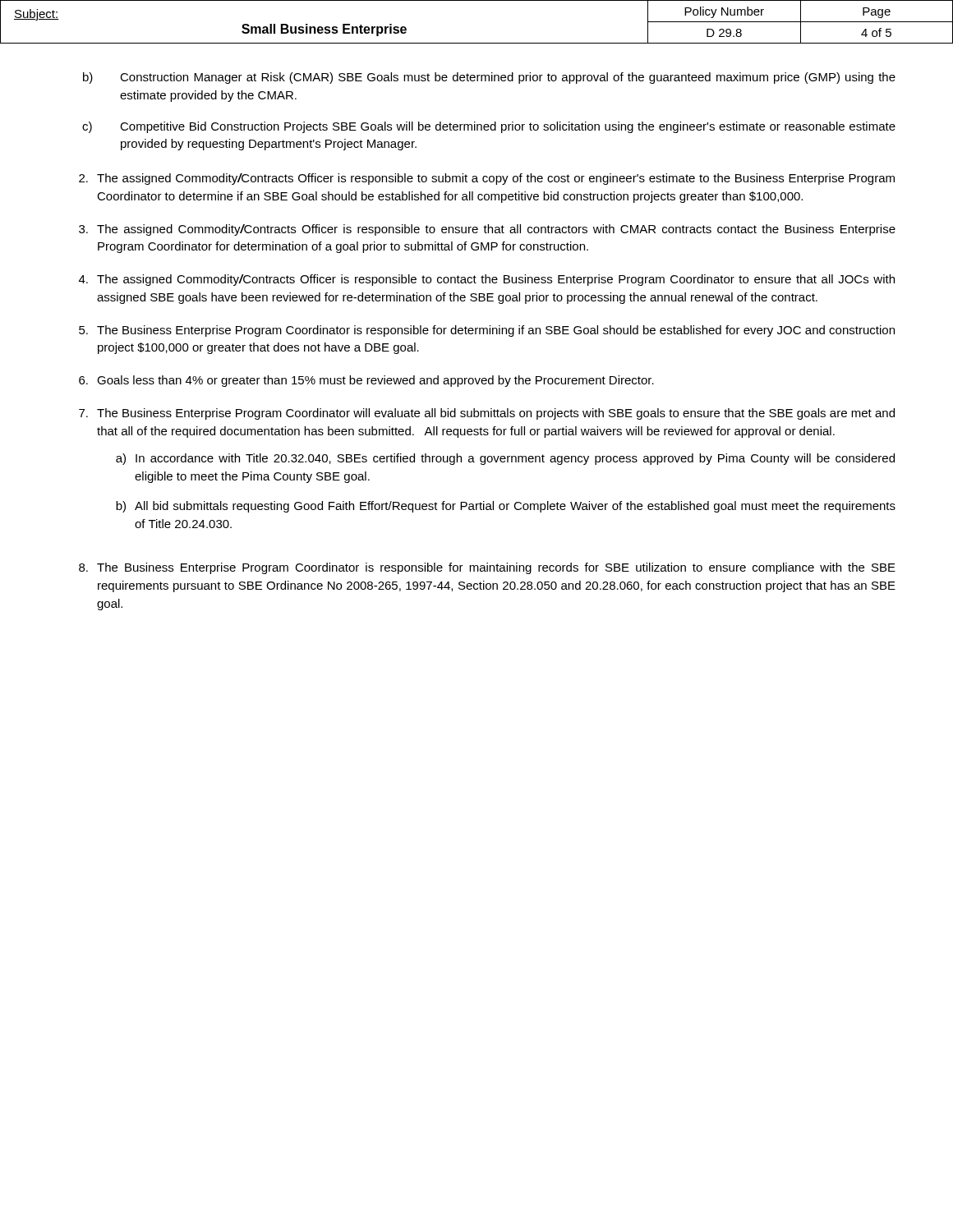Where is the passage that starts "4. The assigned Commodity/Contracts Officer is responsible"?
This screenshot has height=1232, width=953.
pos(476,288)
